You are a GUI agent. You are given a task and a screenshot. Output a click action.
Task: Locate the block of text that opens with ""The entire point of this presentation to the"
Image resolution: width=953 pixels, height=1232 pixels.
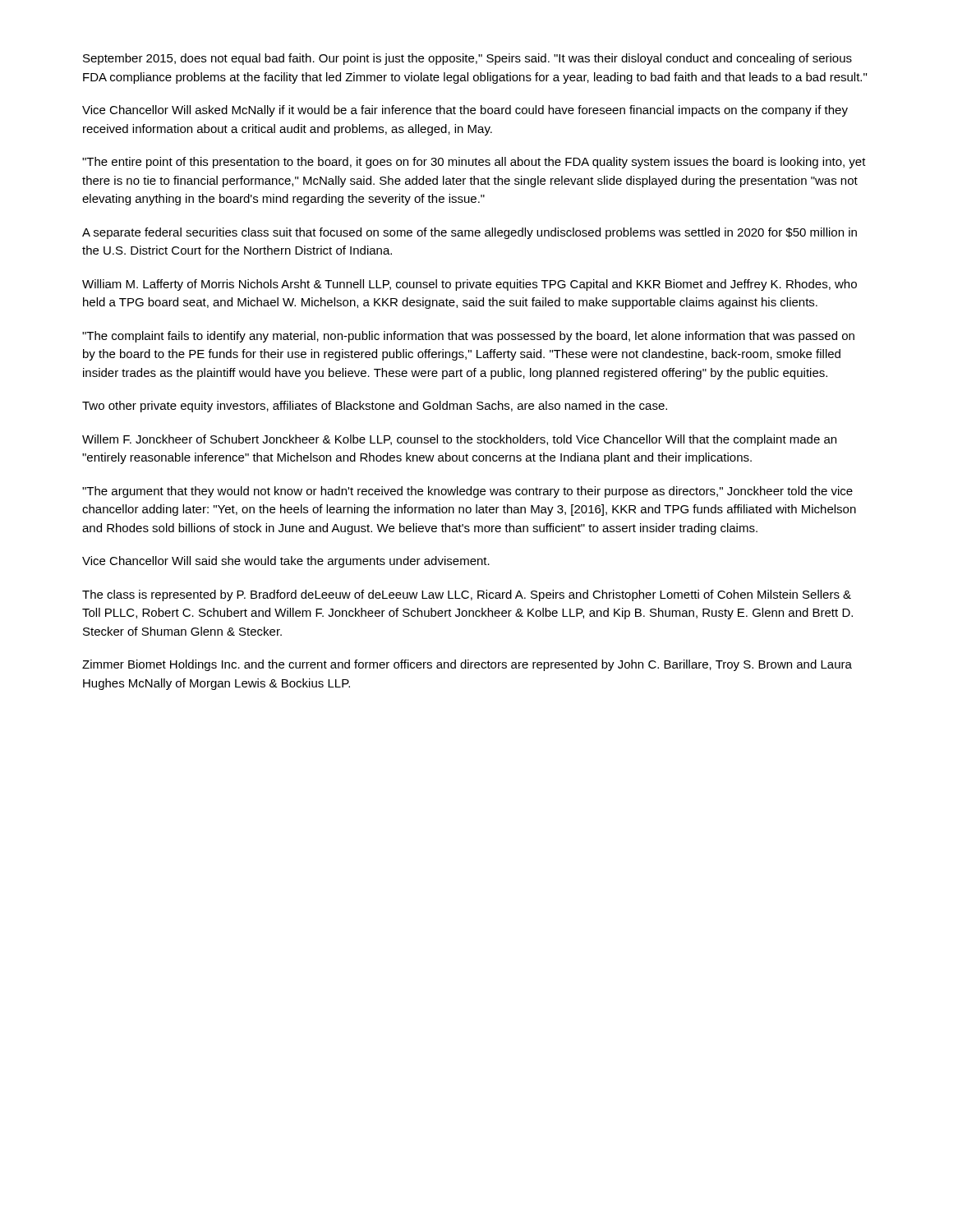[x=474, y=180]
